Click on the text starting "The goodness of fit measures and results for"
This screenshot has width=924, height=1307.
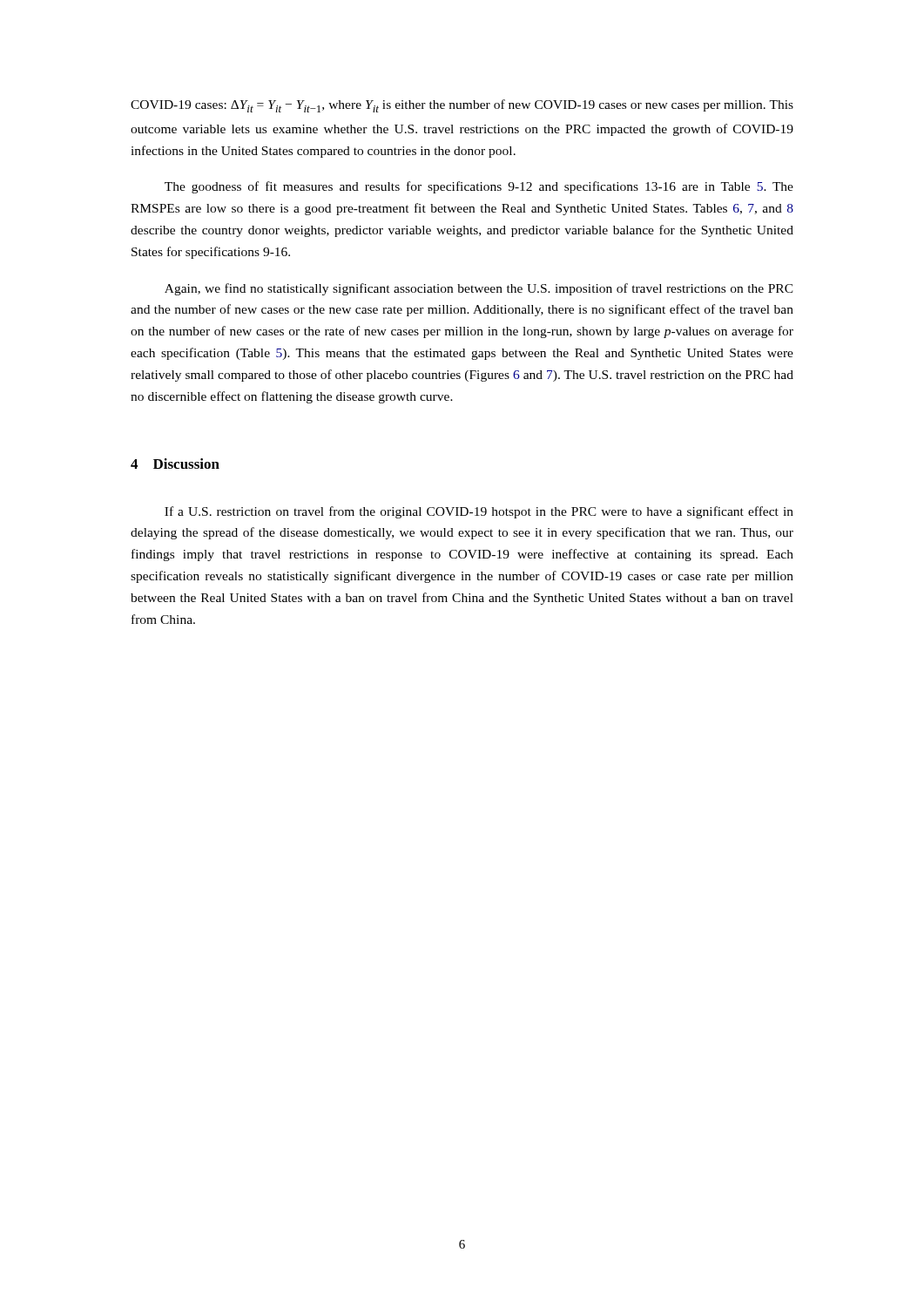(462, 219)
